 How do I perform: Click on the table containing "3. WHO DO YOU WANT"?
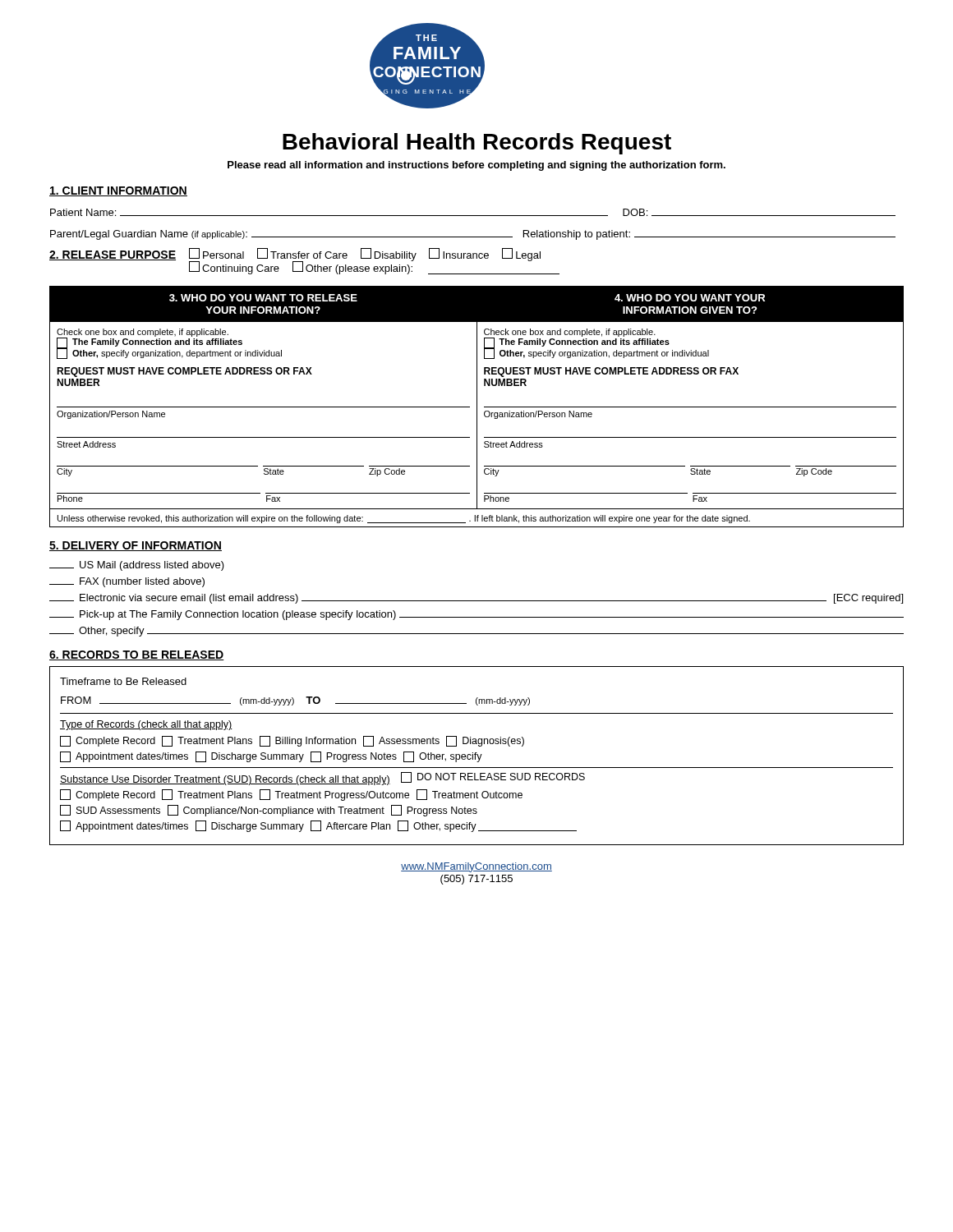tap(476, 407)
